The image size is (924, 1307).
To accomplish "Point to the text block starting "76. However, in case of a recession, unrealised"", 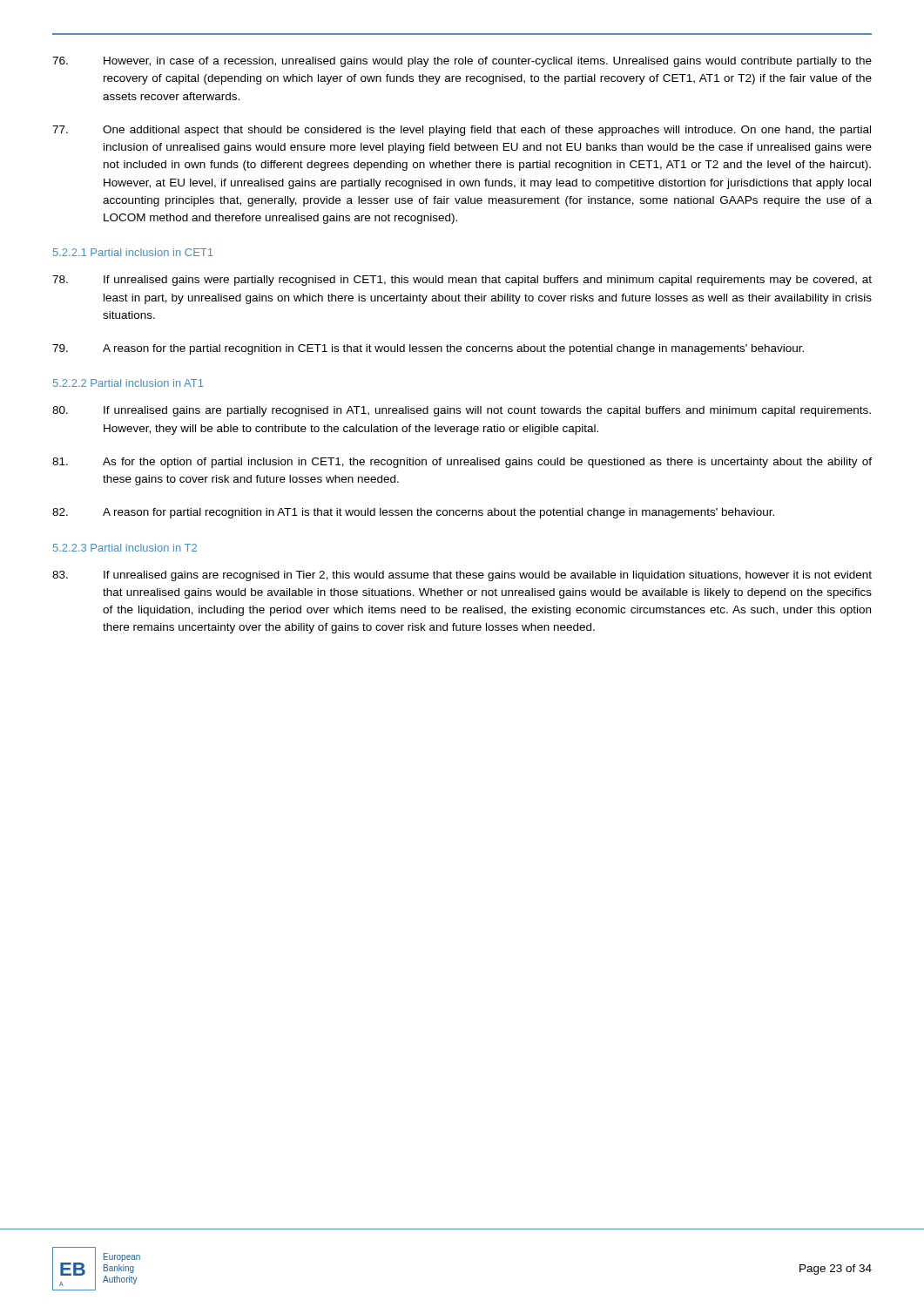I will pos(462,79).
